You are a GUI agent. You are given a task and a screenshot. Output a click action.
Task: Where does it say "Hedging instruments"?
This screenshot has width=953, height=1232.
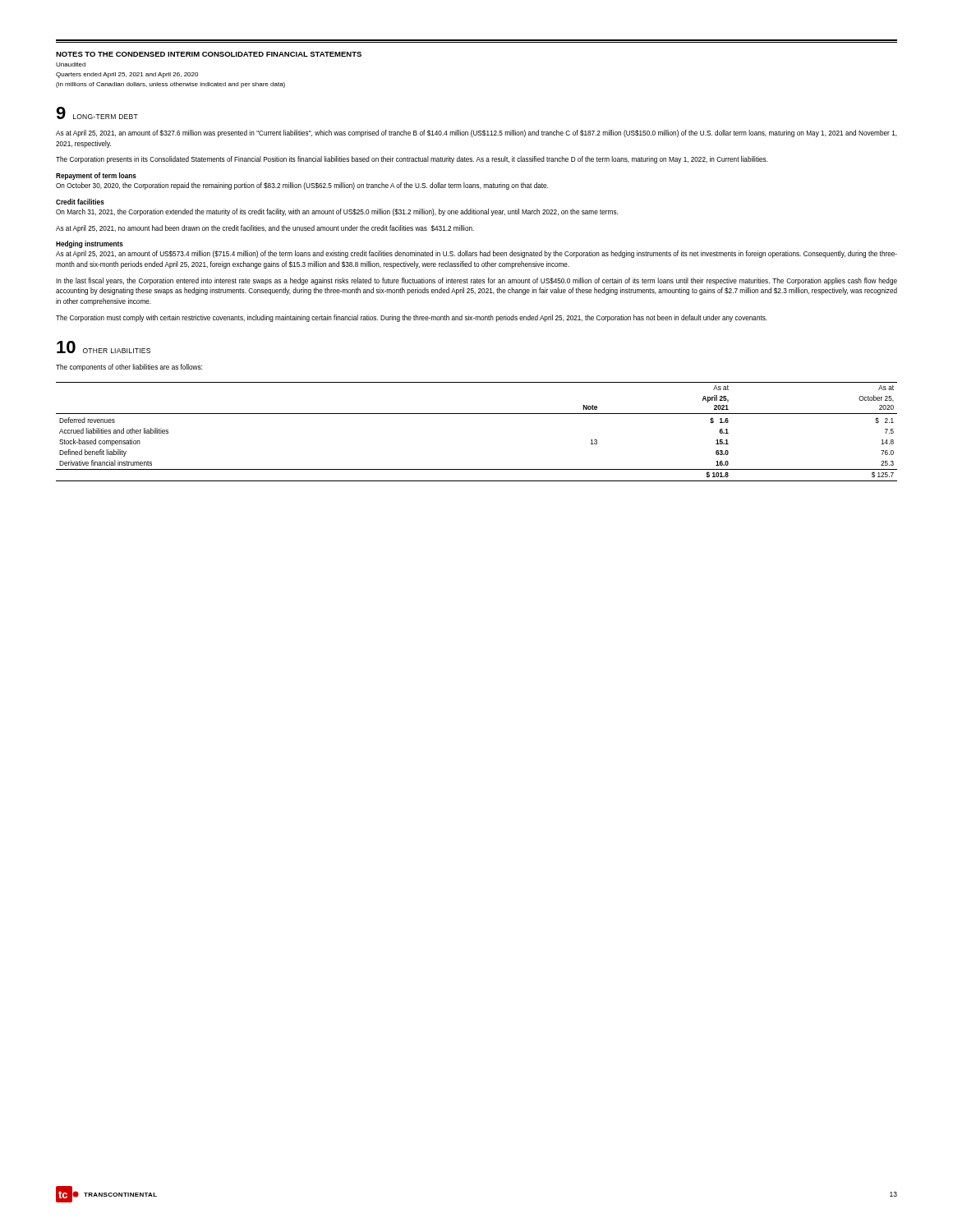coord(89,245)
